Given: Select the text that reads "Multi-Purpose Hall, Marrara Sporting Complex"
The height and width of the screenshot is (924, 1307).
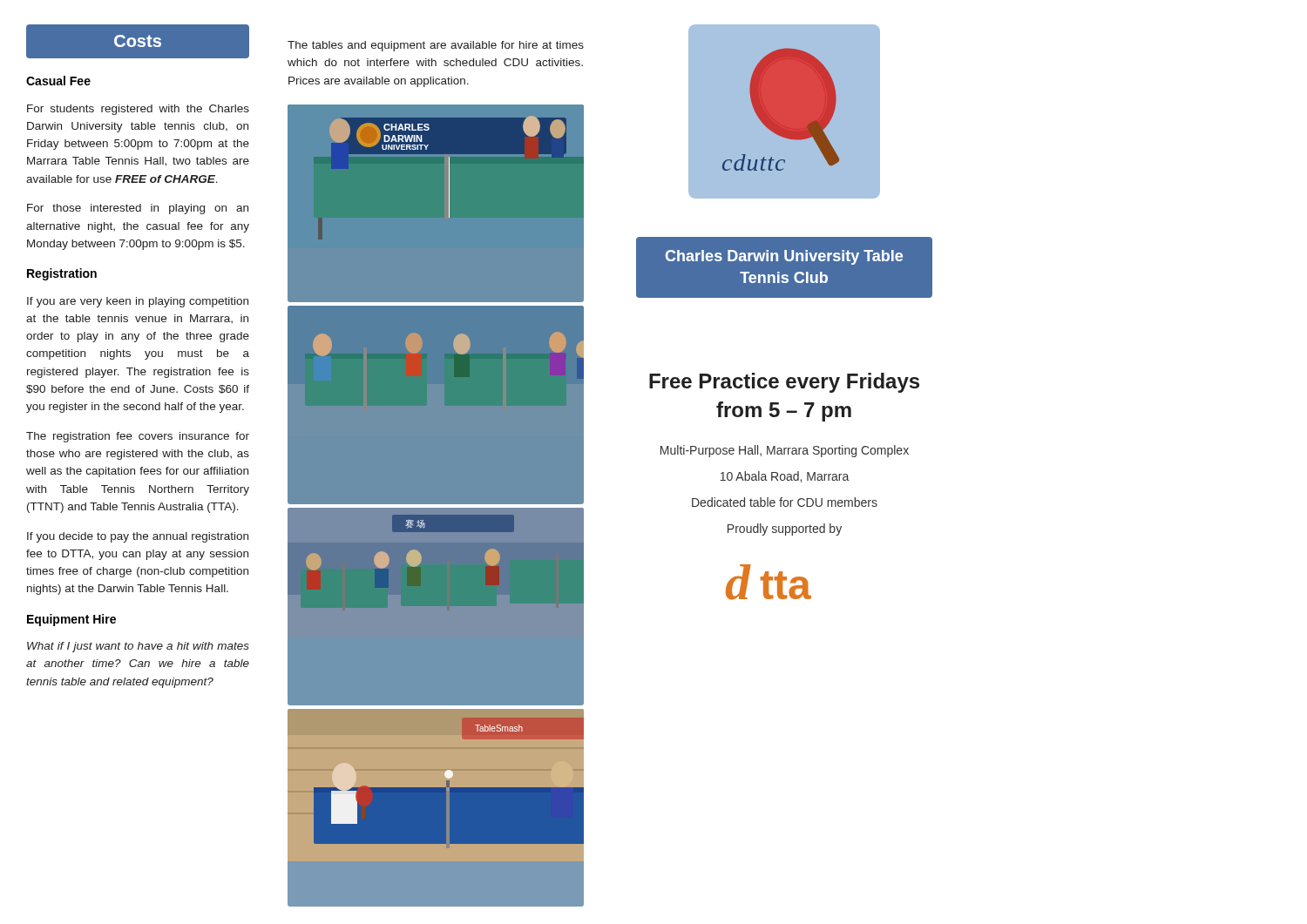Looking at the screenshot, I should tap(784, 450).
